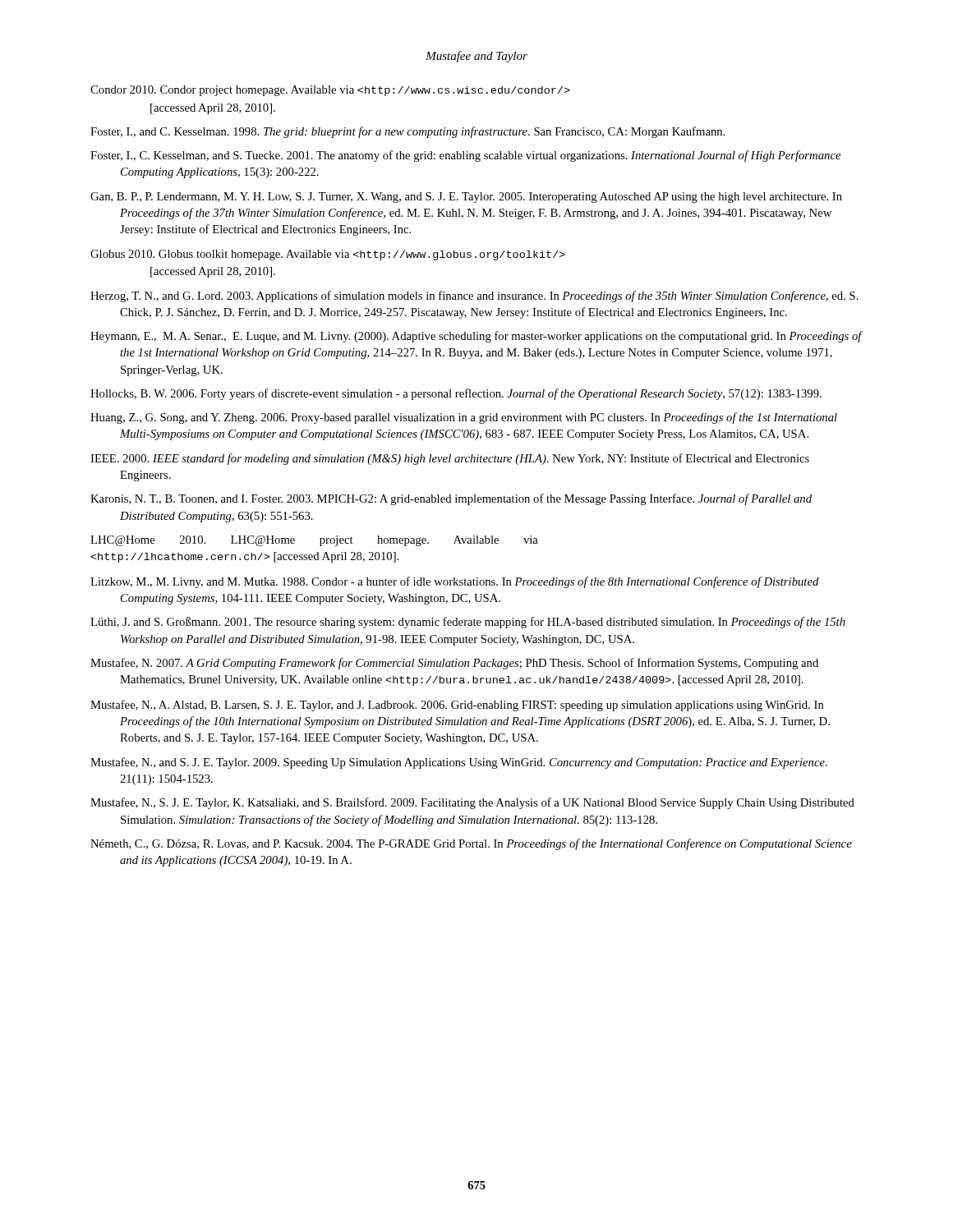The height and width of the screenshot is (1232, 953).
Task: Click on the list item that reads "Condor 2010. Condor"
Action: click(x=330, y=98)
